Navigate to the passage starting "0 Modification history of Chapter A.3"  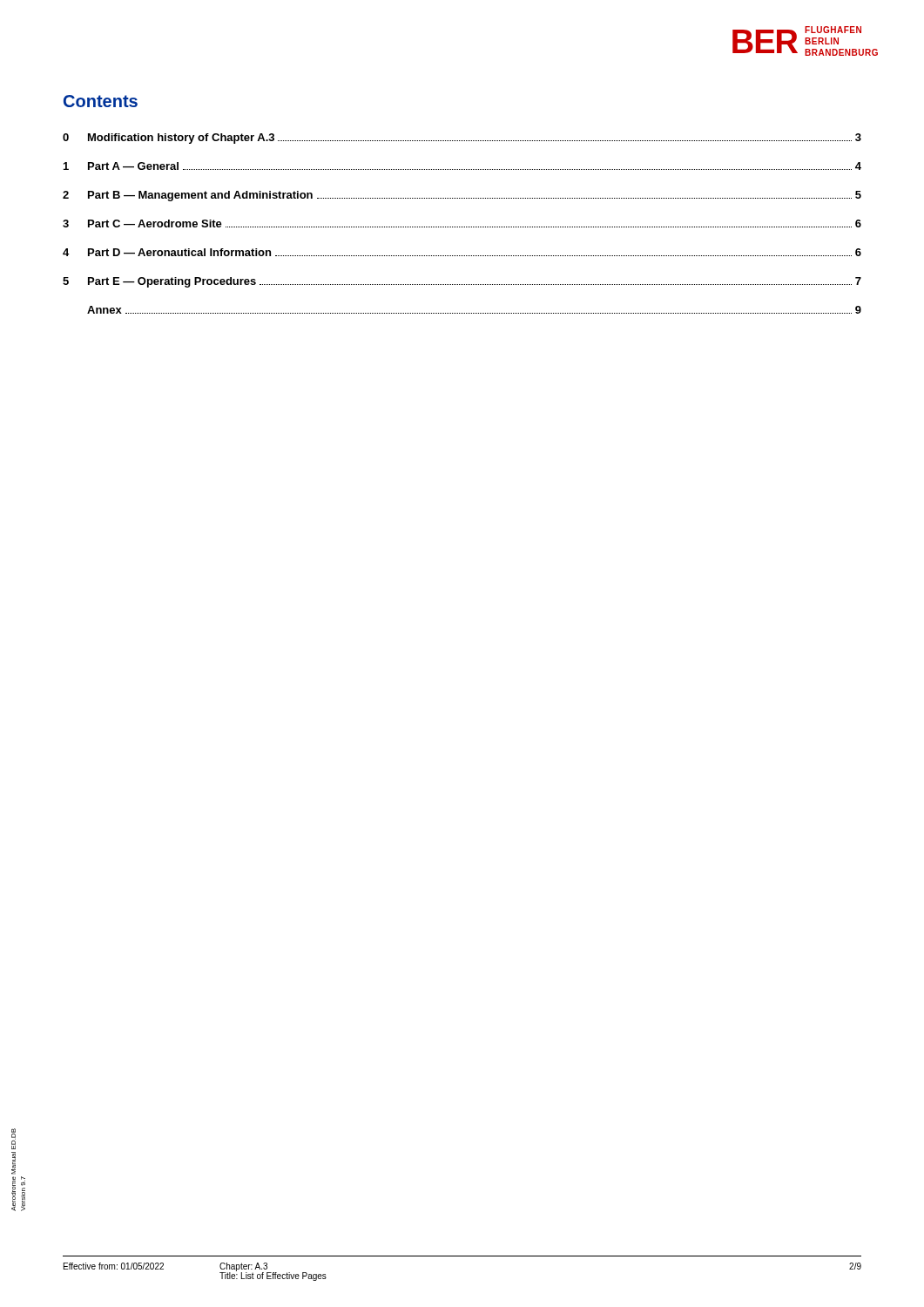(462, 137)
